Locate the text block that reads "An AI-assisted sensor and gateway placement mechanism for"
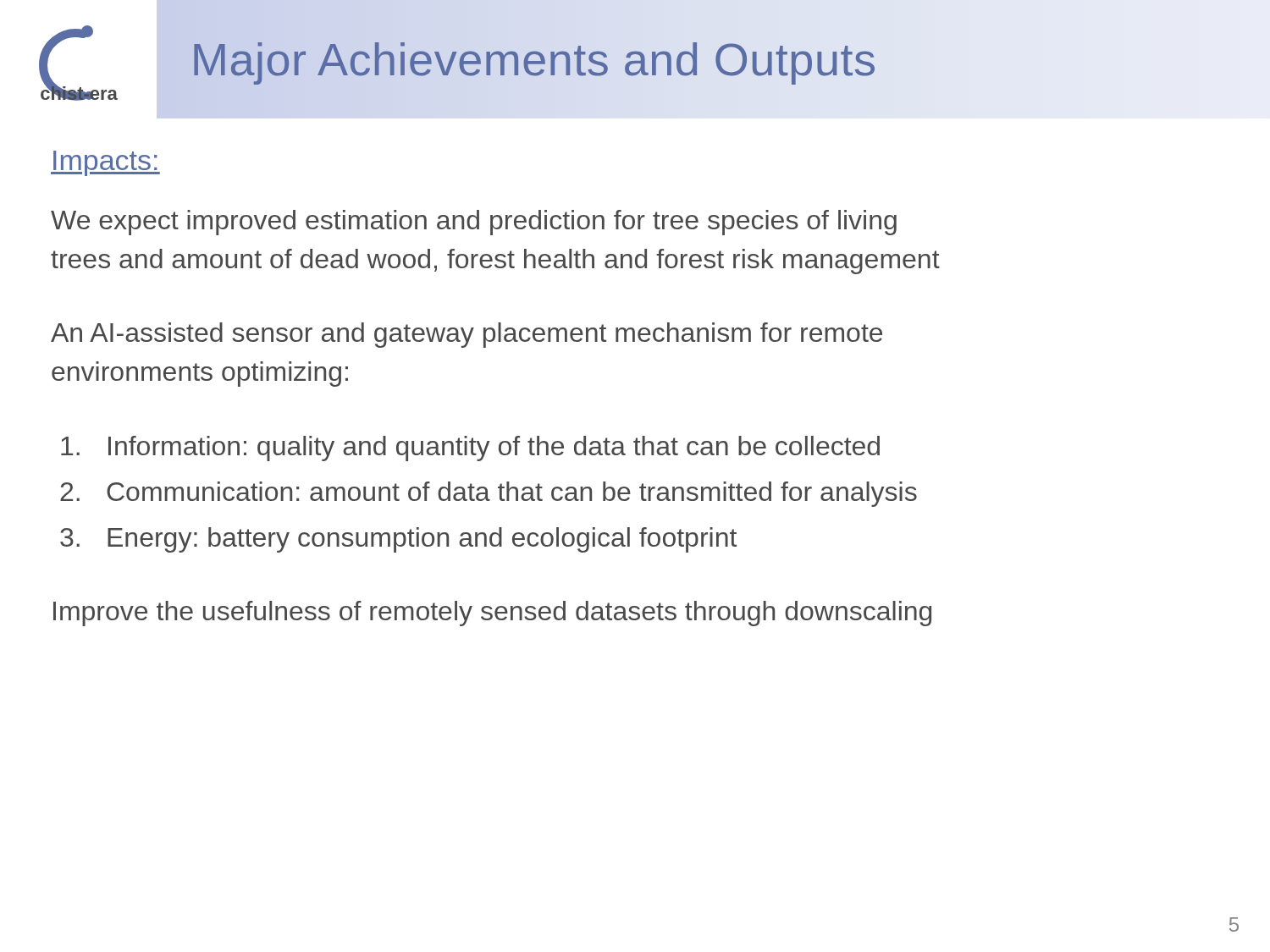The height and width of the screenshot is (952, 1270). pos(467,352)
